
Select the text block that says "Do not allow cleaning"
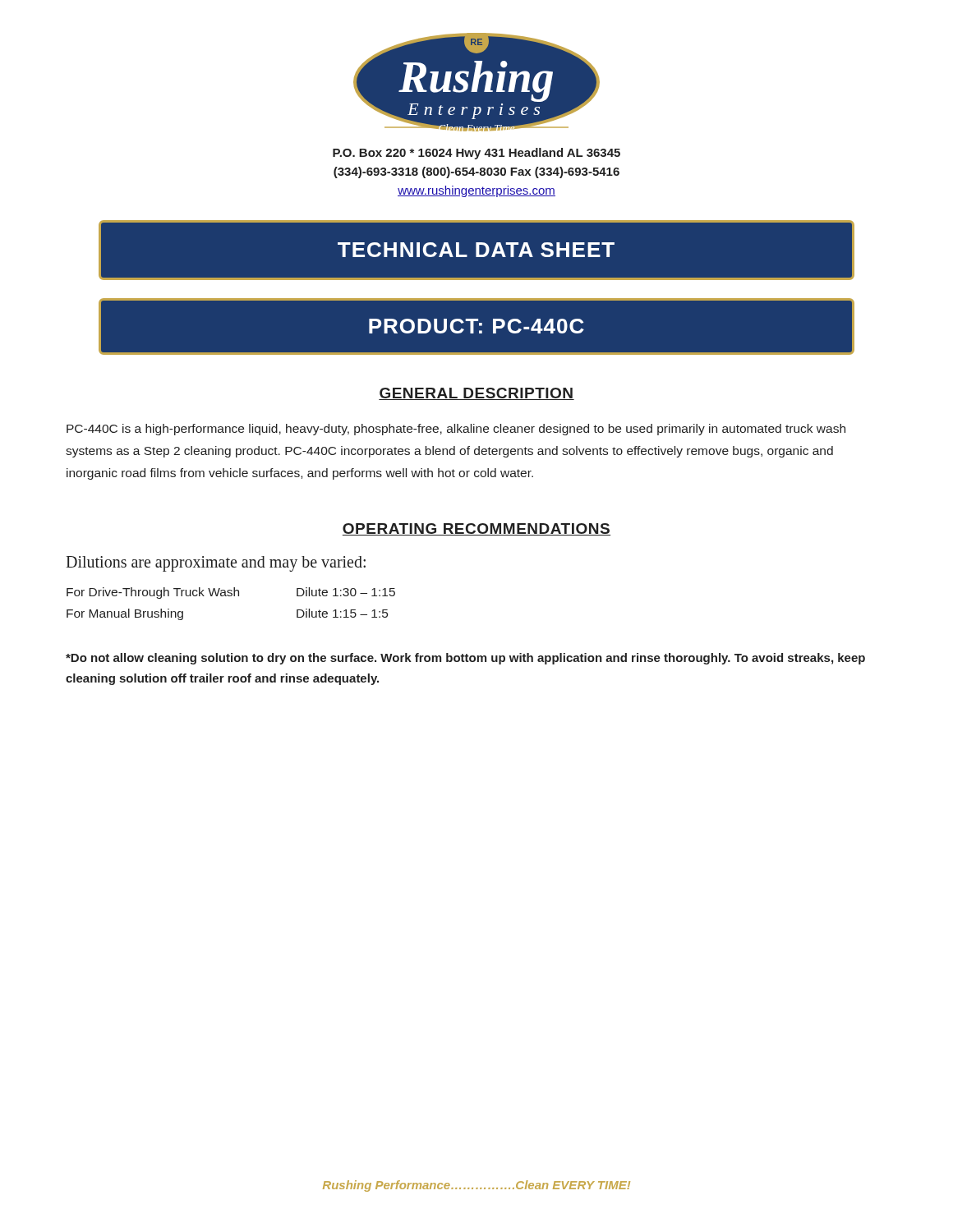pyautogui.click(x=466, y=668)
